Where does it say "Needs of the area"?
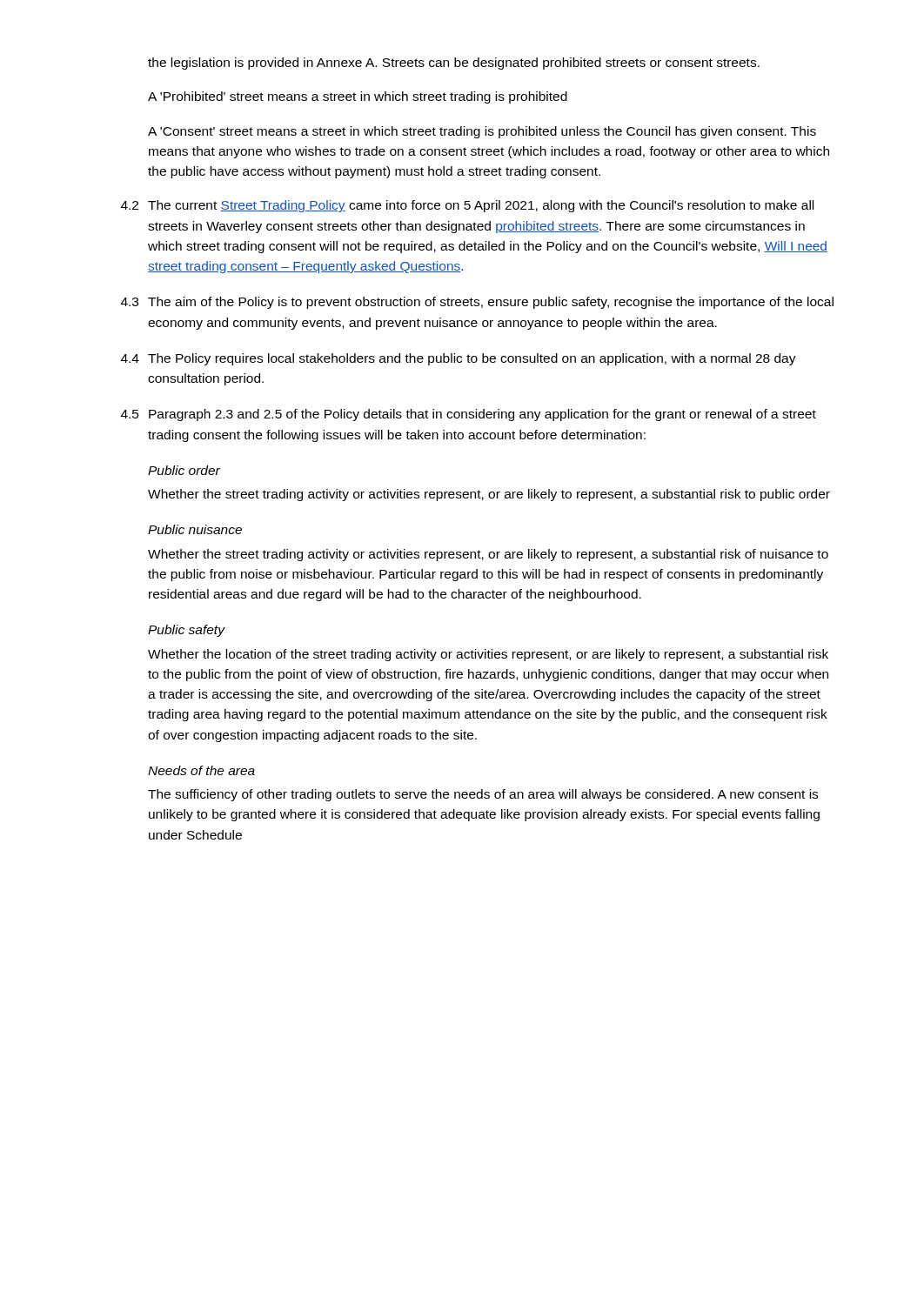This screenshot has width=924, height=1305. (202, 770)
